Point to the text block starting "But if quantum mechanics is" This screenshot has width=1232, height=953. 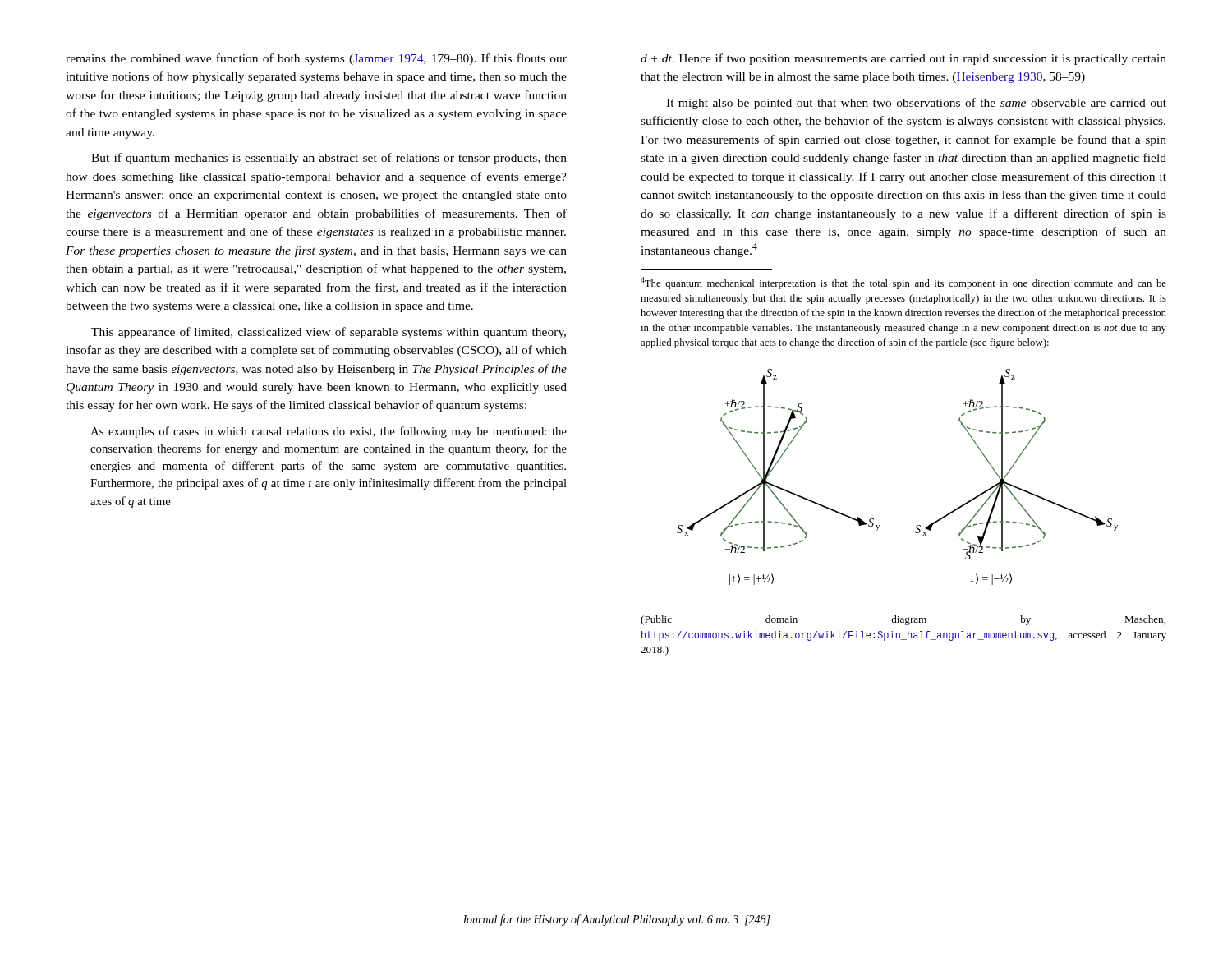point(316,232)
